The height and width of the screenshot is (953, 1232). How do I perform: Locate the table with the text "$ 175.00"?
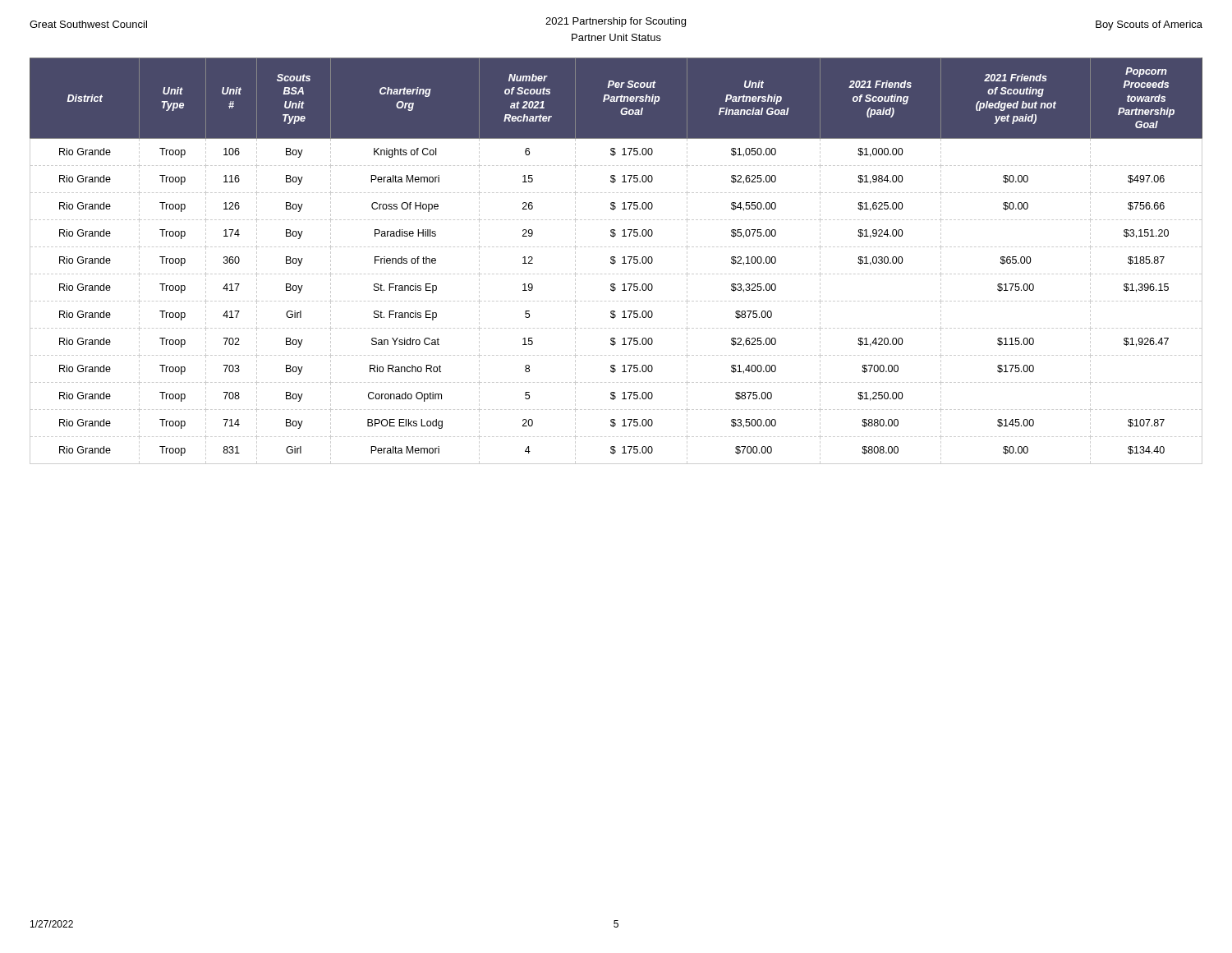point(616,261)
